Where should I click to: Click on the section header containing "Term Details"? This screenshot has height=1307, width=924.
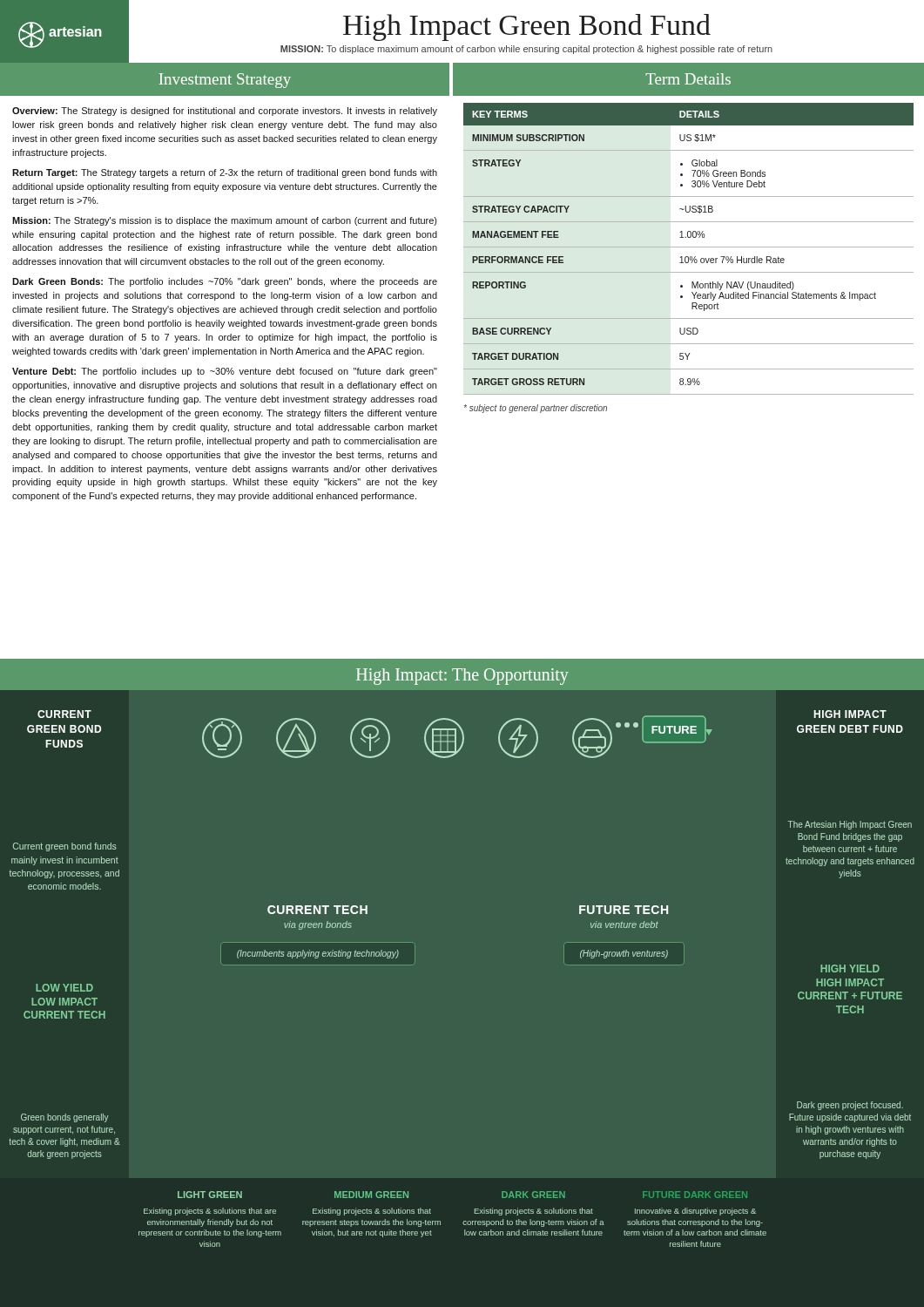coord(688,79)
